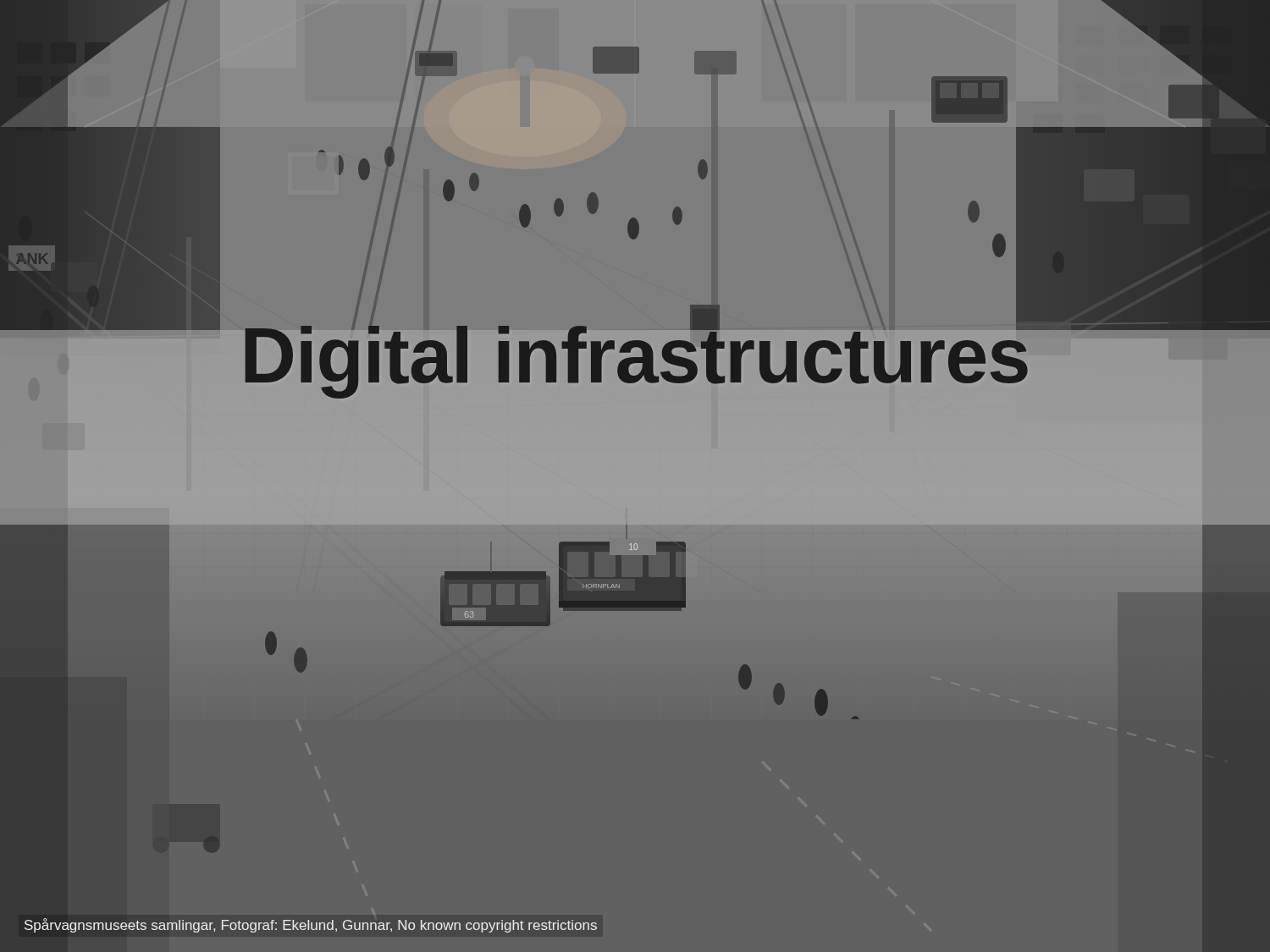
Task: Select the region starting "Spårvagnsmuseets samlingar, Fotograf: Ekelund, Gunnar, No known copyright"
Action: [311, 925]
